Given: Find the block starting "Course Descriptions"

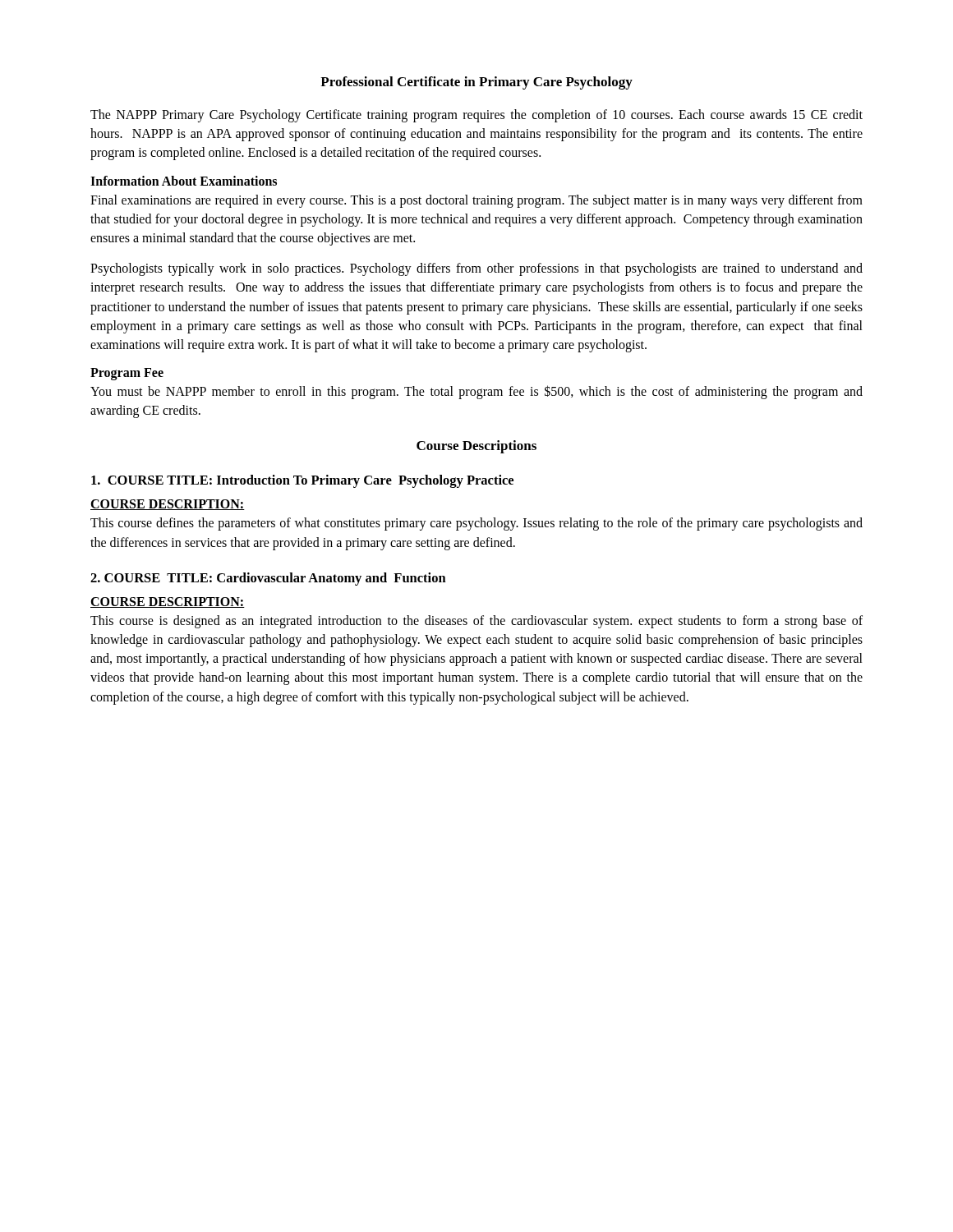Looking at the screenshot, I should [476, 446].
